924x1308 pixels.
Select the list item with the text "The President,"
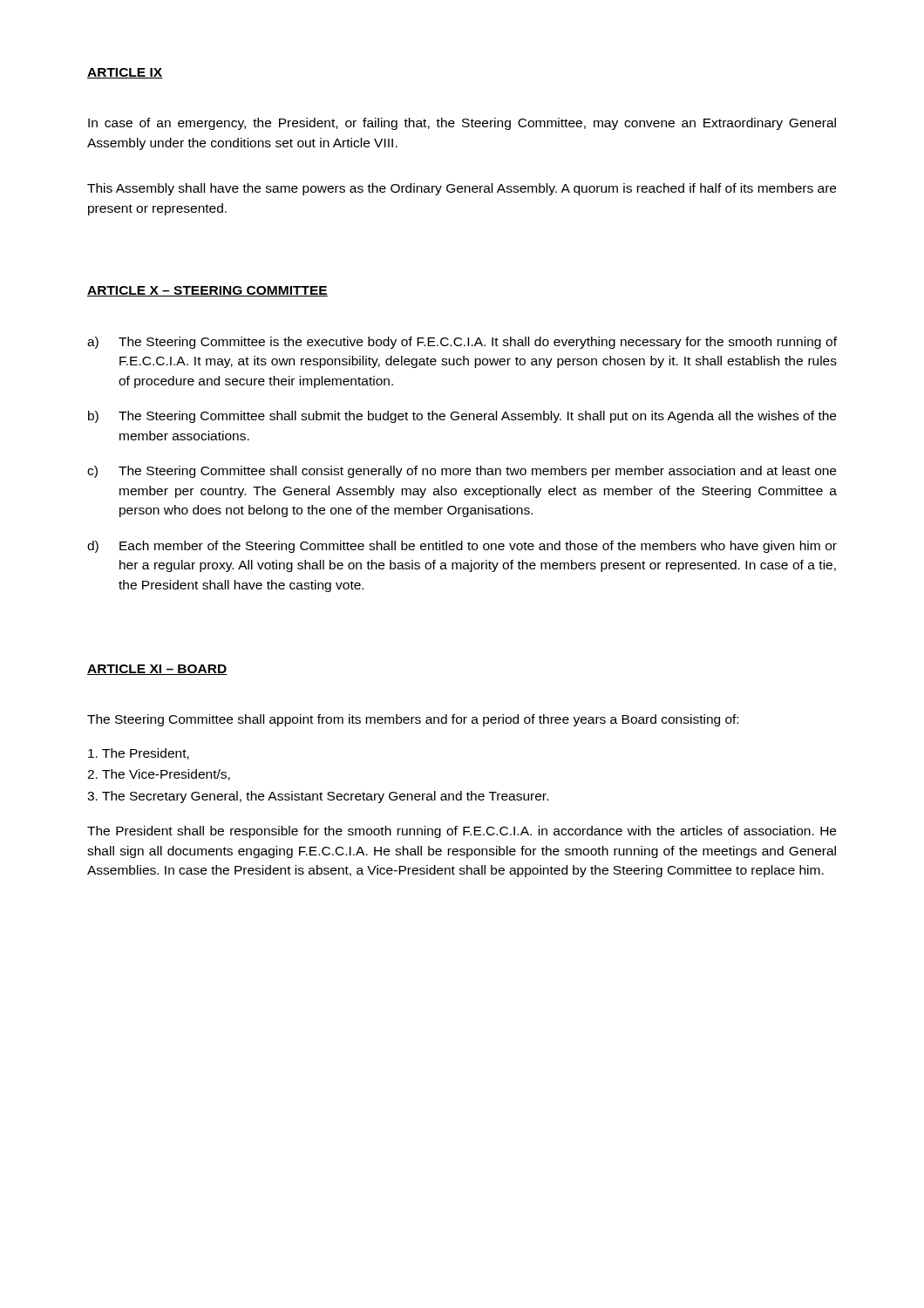tap(138, 753)
